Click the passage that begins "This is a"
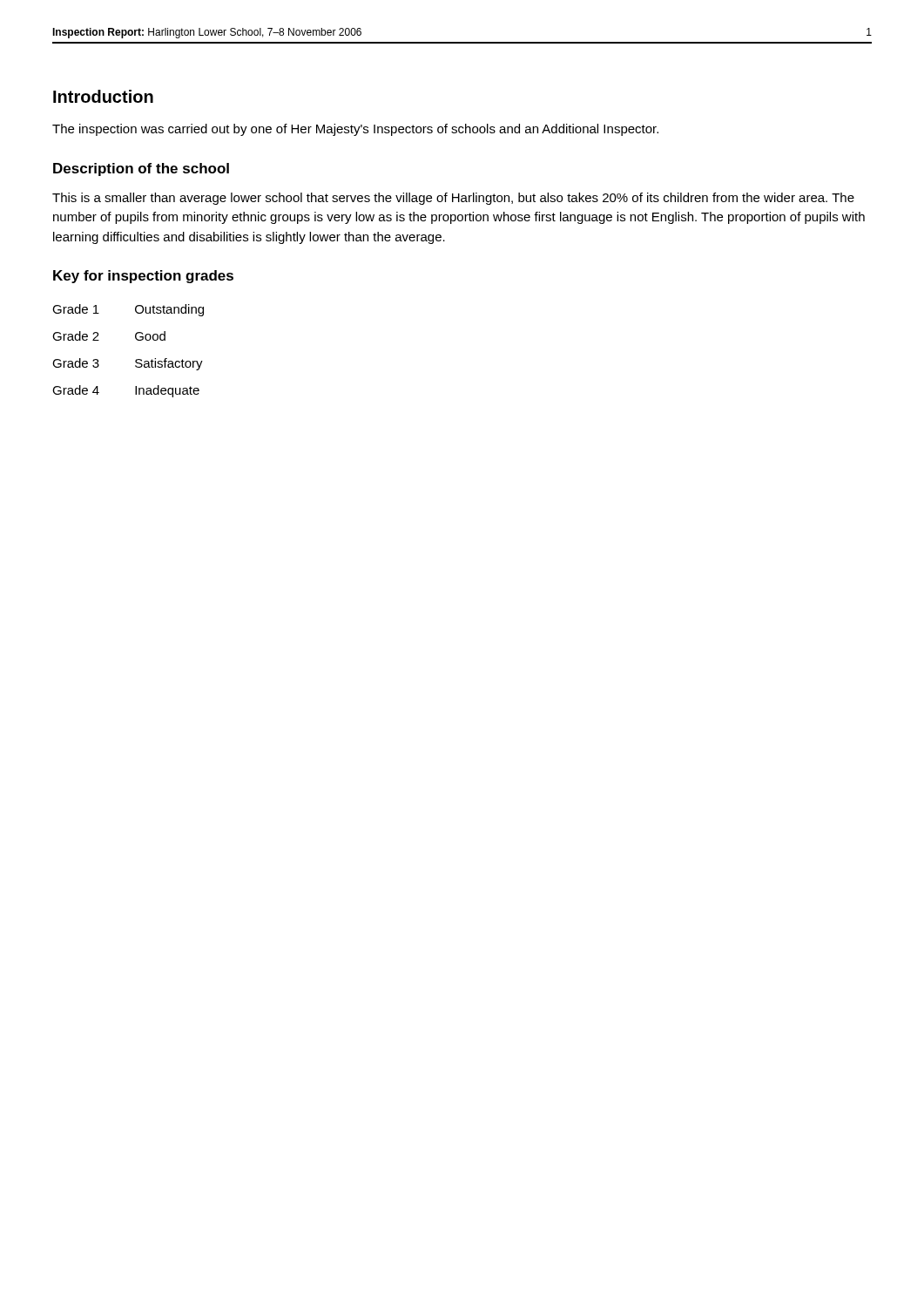This screenshot has width=924, height=1307. tap(459, 217)
